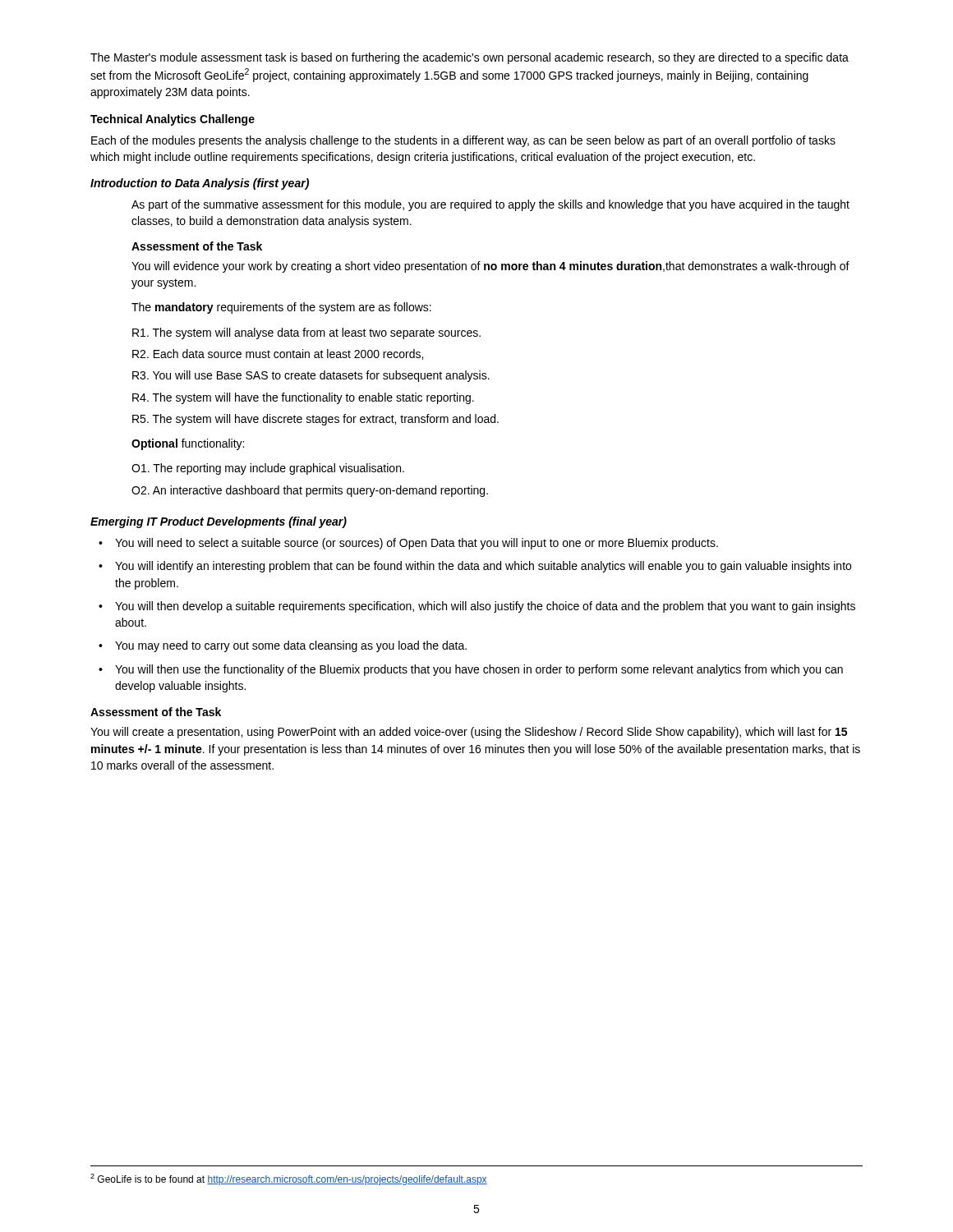953x1232 pixels.
Task: Select the region starting "The mandatory requirements of the"
Action: click(282, 307)
